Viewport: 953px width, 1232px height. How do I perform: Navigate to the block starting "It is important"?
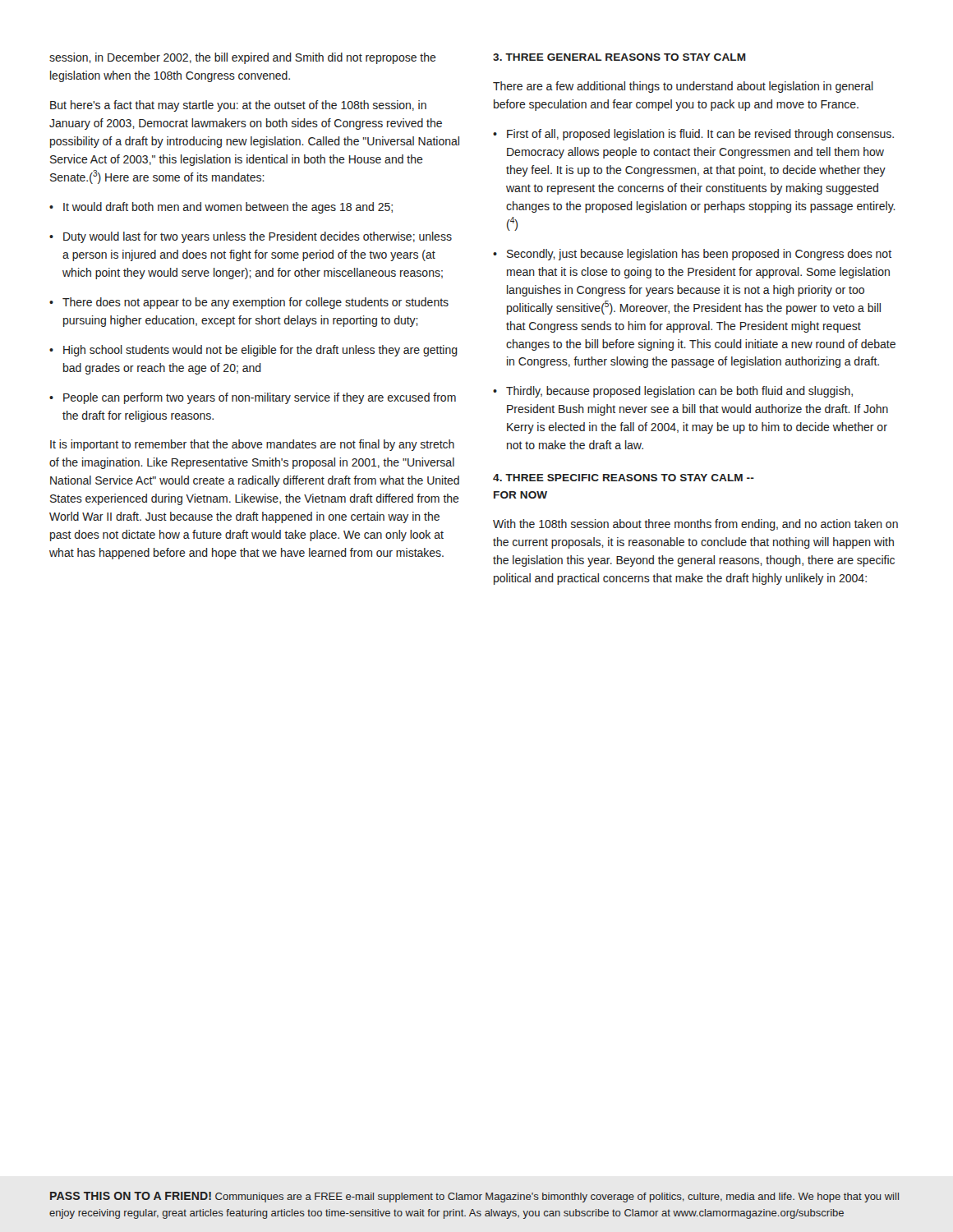point(254,499)
